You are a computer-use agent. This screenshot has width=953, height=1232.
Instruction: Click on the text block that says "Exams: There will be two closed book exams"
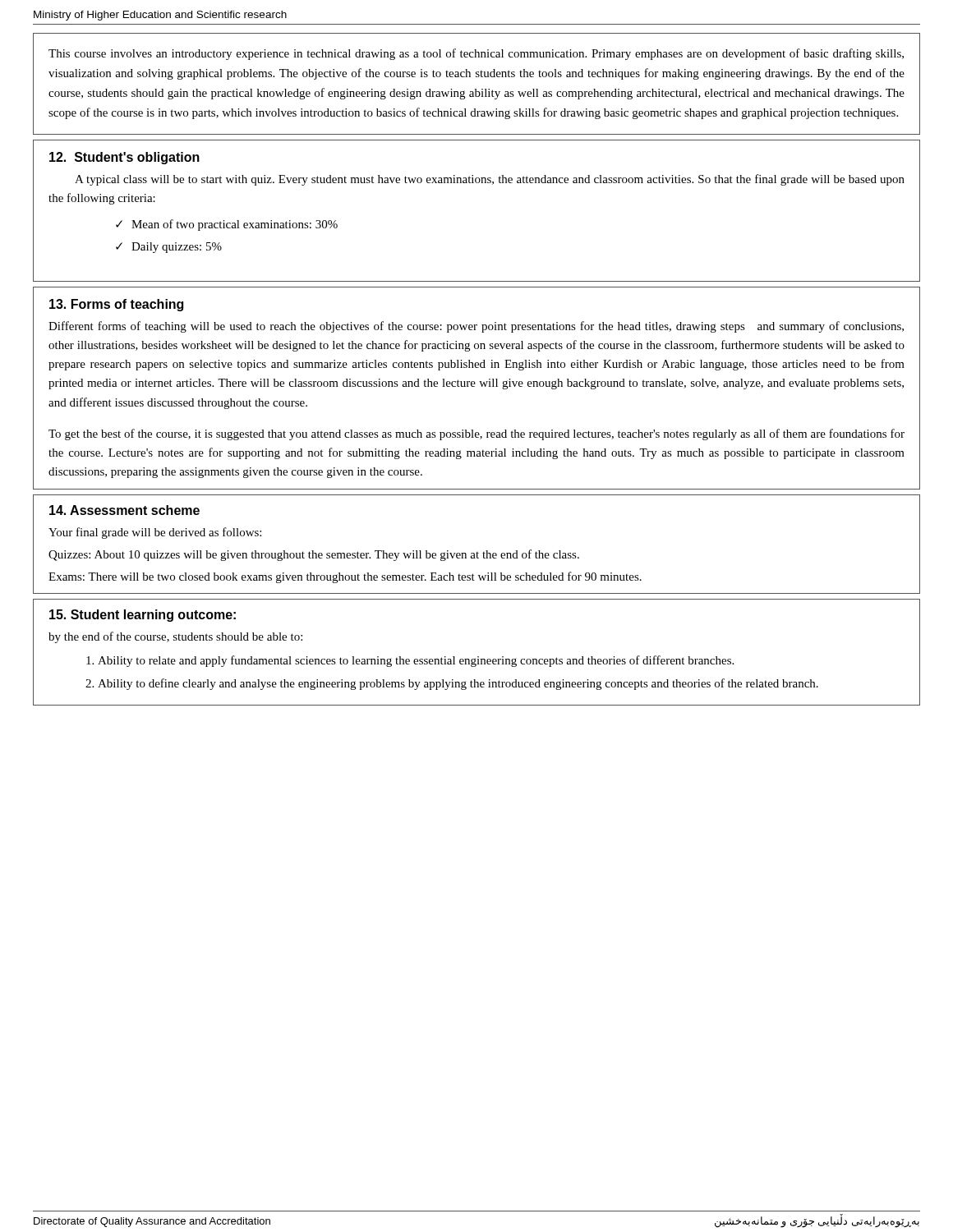(x=345, y=577)
